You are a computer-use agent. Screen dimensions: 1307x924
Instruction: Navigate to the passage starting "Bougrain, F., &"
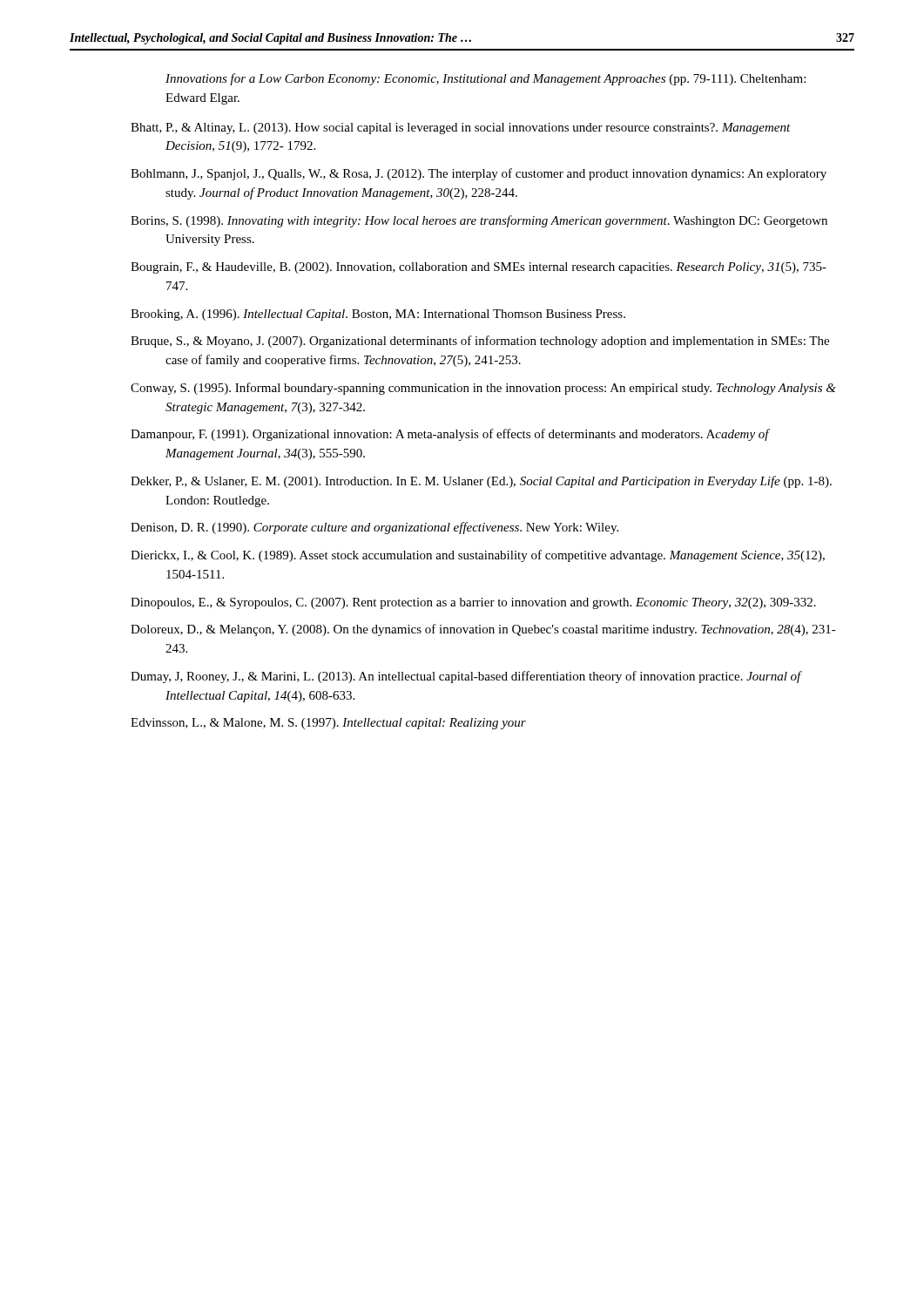478,276
